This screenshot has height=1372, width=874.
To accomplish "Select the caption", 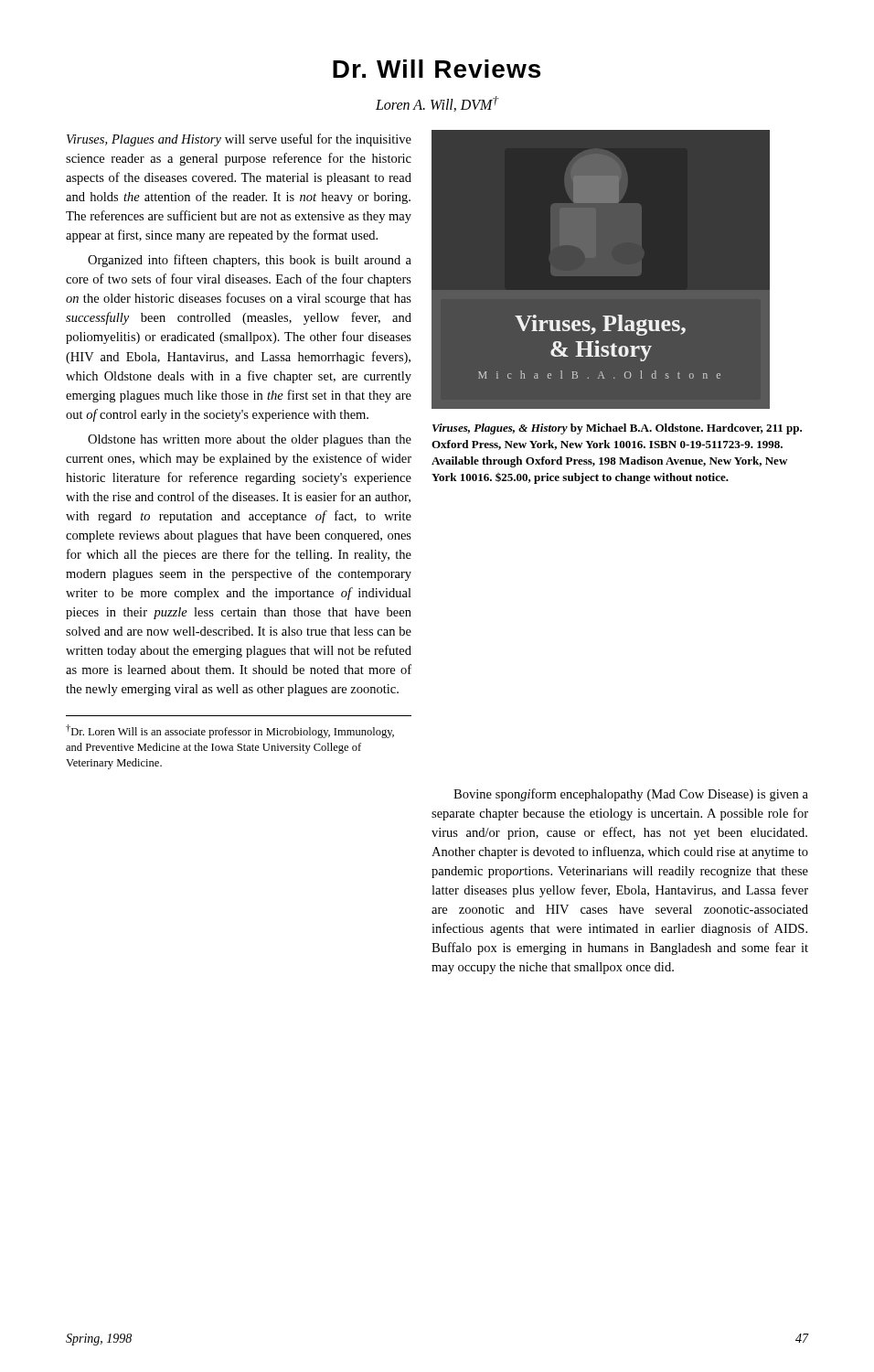I will tap(617, 453).
